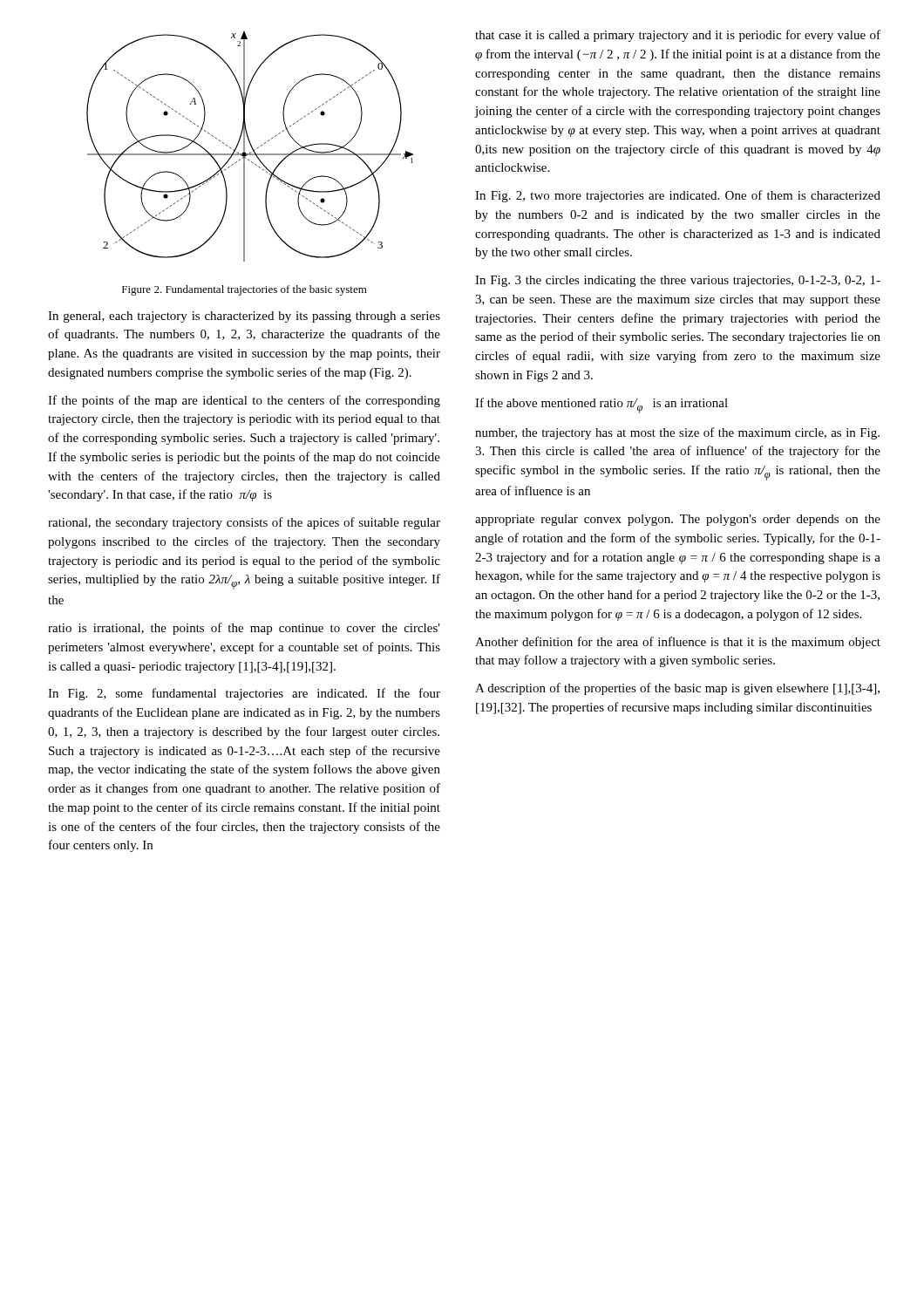Select the text starting "In Fig. 3 the circles indicating"
Screen dimensions: 1308x924
[x=678, y=328]
